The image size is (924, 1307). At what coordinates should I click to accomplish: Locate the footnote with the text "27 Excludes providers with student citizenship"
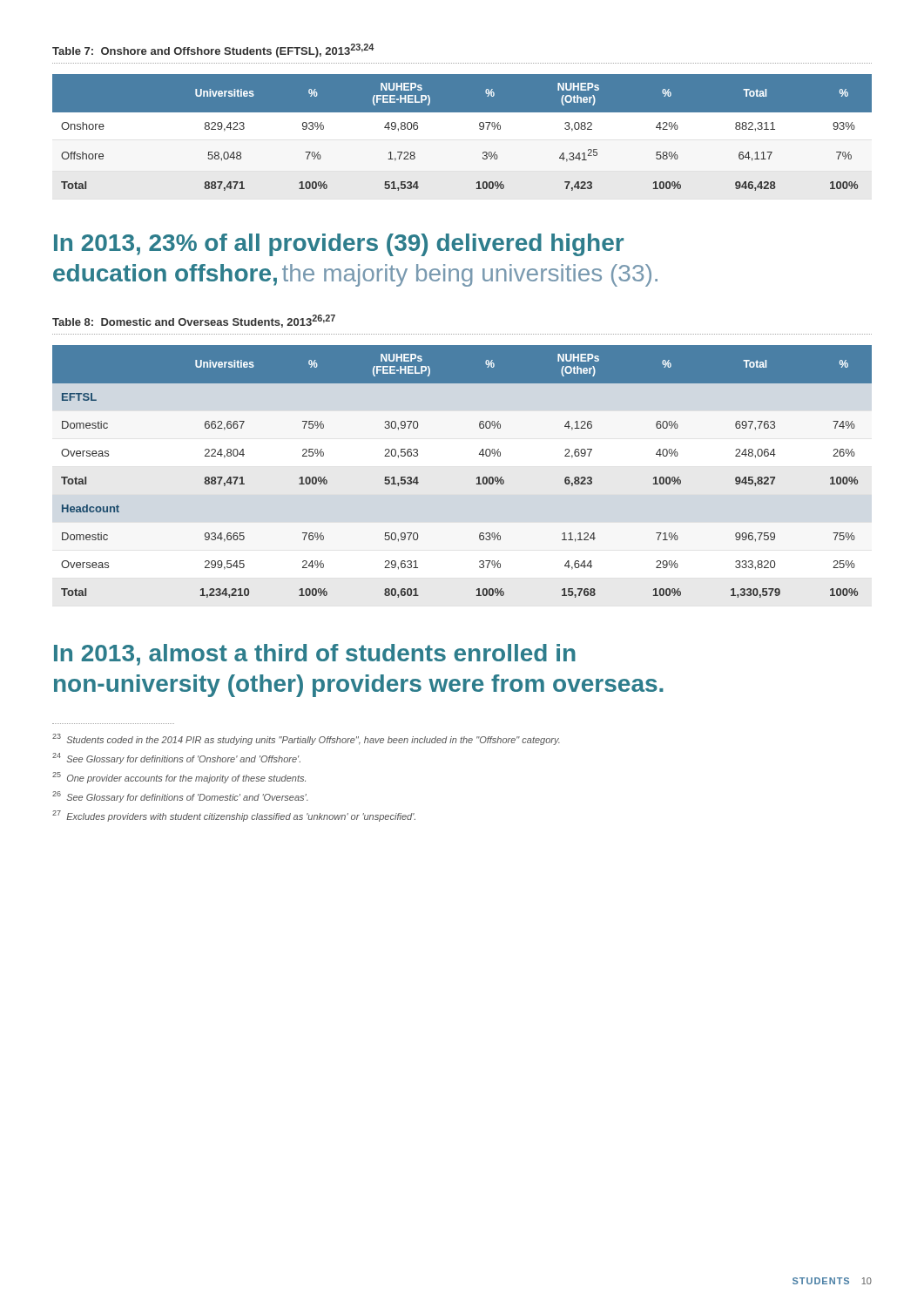pyautogui.click(x=234, y=815)
